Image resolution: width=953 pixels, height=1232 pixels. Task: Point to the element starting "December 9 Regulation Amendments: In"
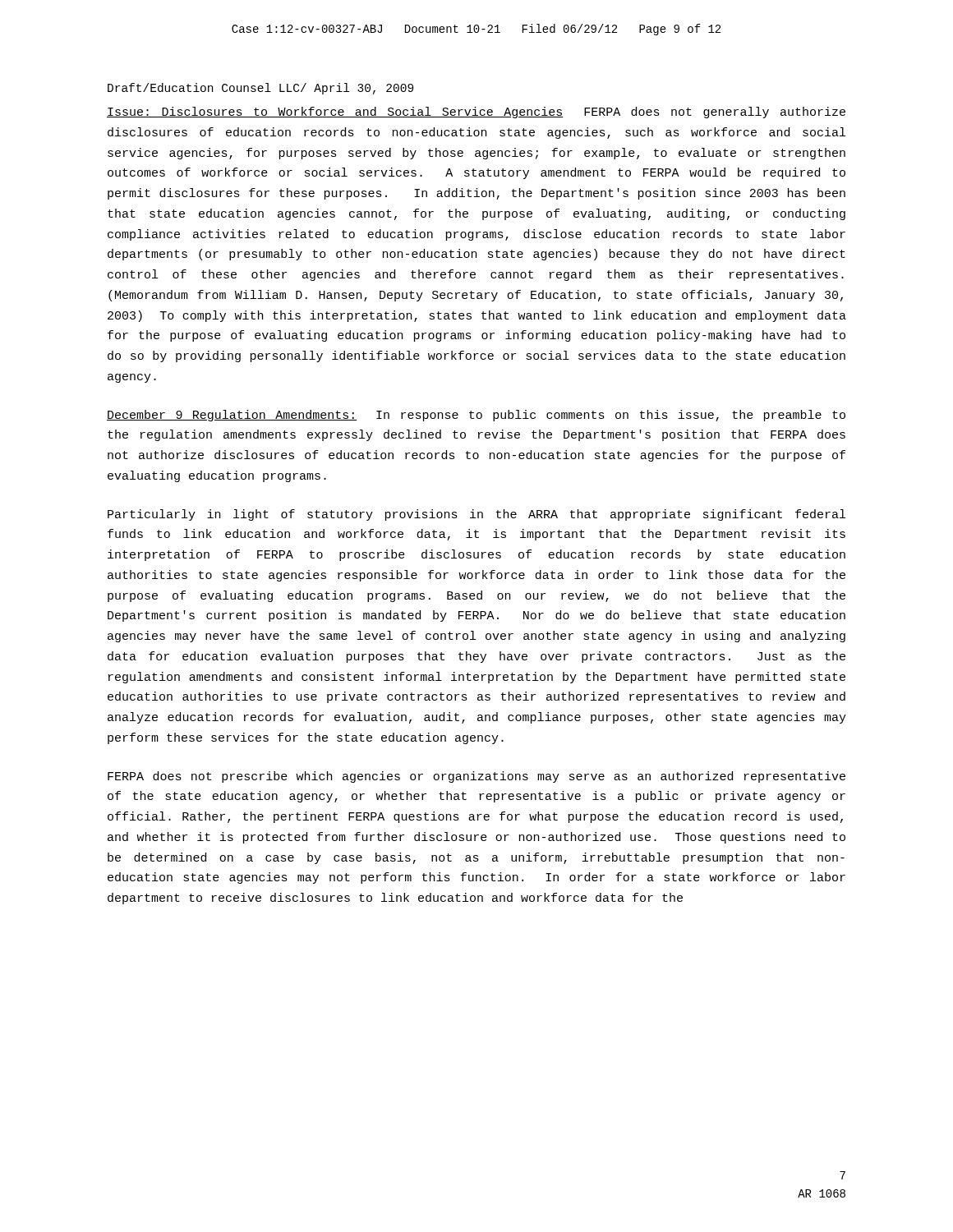476,446
